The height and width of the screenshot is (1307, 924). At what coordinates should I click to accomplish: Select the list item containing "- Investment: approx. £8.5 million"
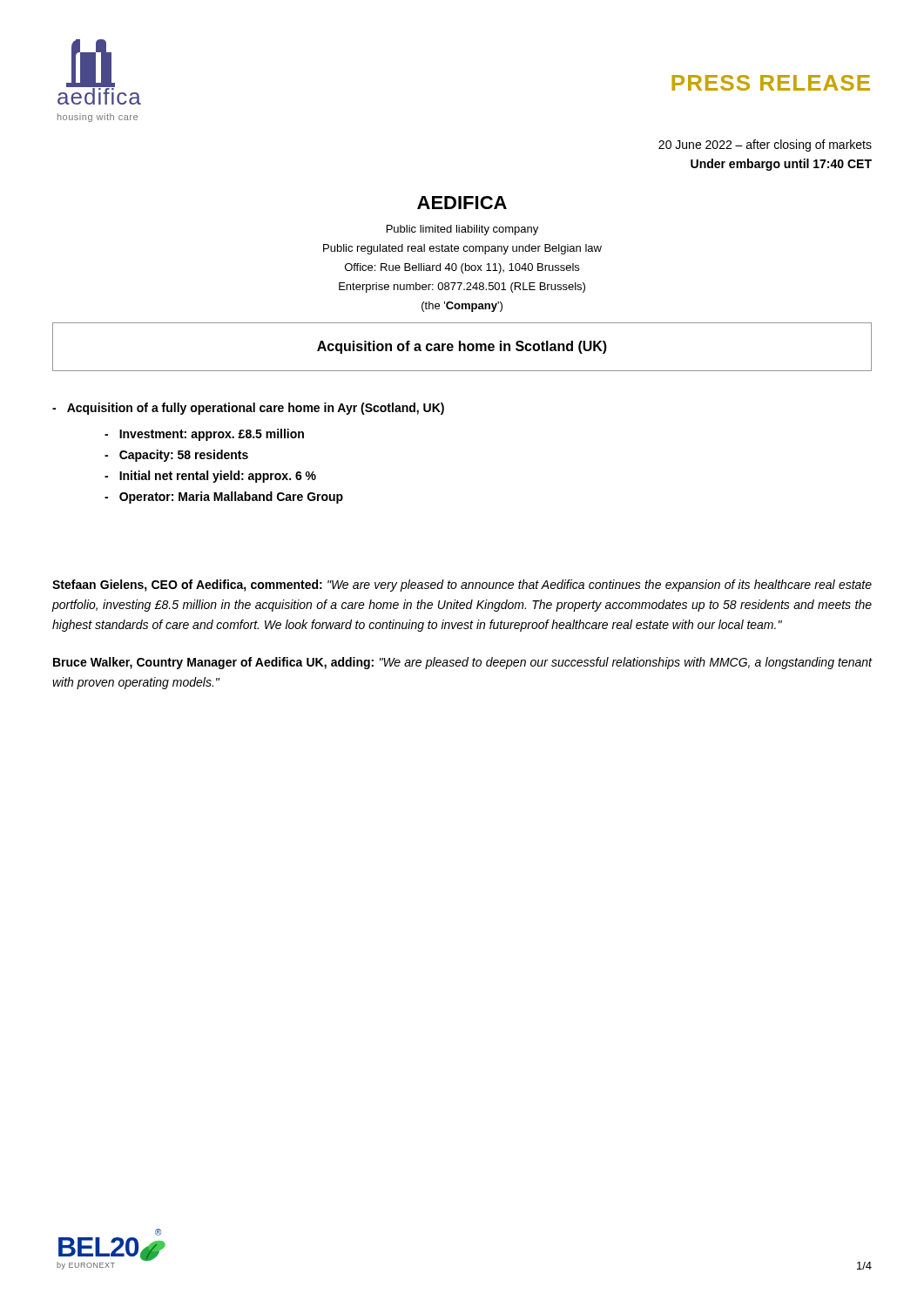coord(205,434)
